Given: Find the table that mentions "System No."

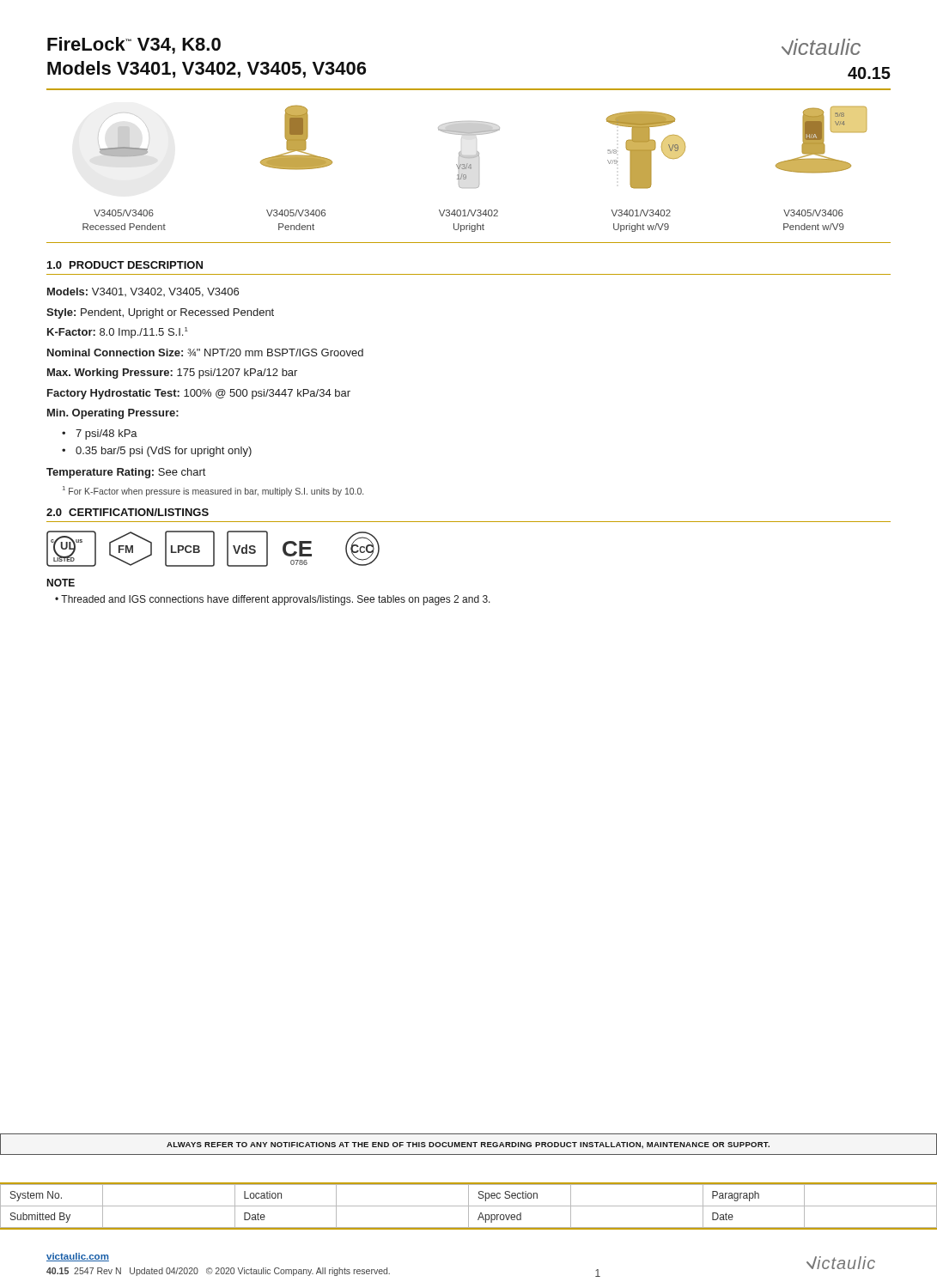Looking at the screenshot, I should tap(468, 1207).
